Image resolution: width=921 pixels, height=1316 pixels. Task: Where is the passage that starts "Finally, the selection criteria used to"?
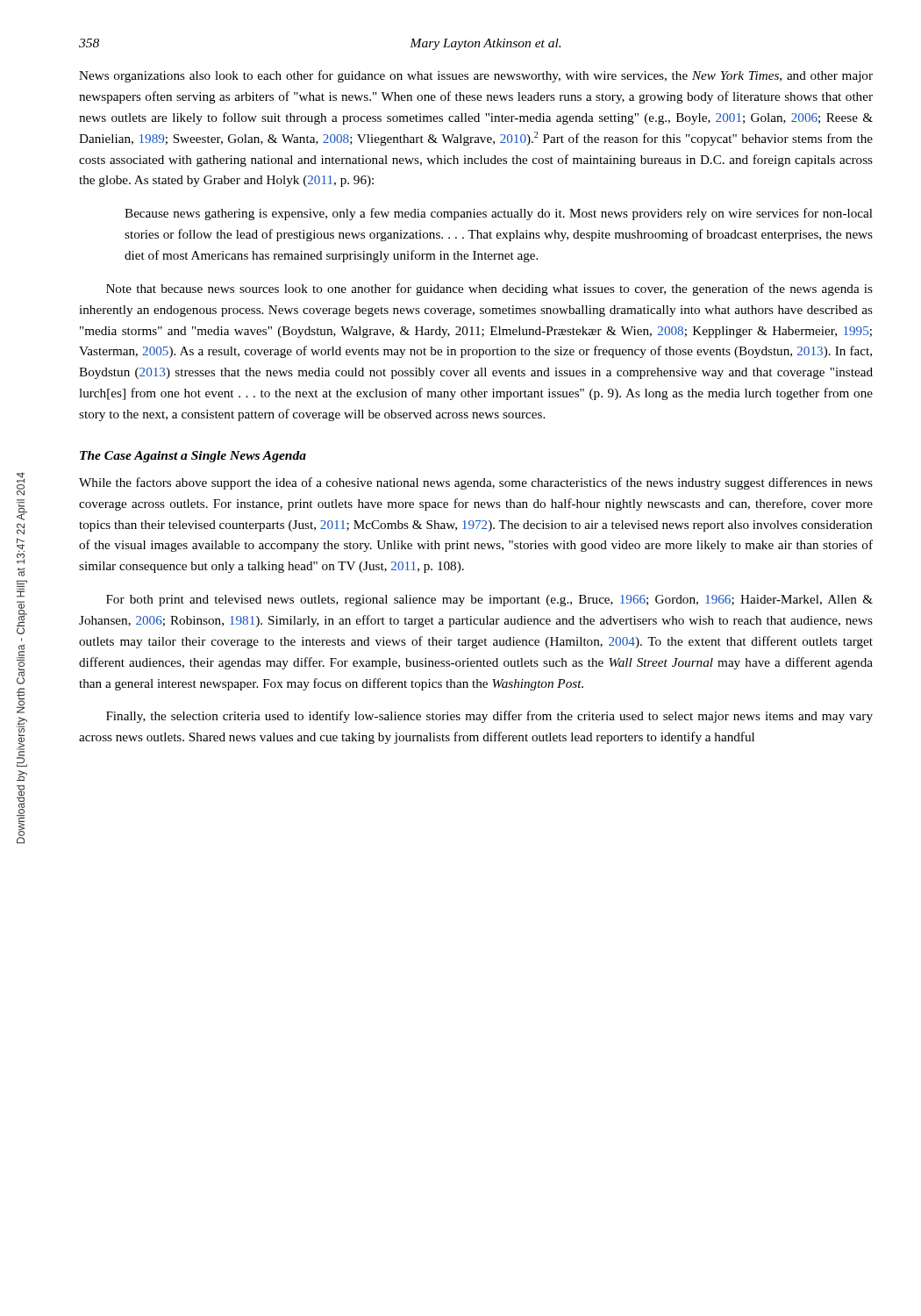pyautogui.click(x=476, y=726)
